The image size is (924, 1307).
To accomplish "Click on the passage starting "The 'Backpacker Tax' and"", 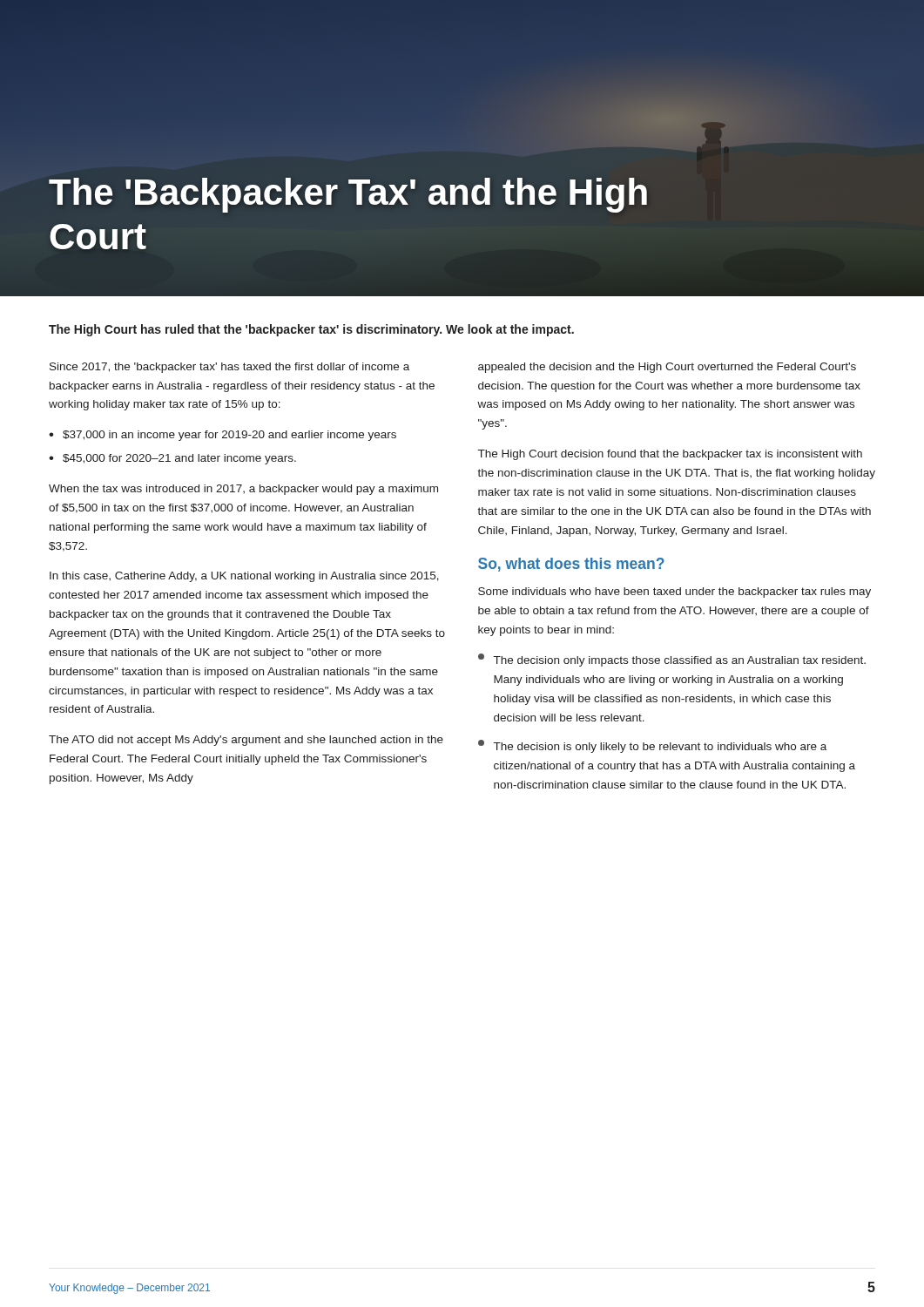I will pos(349,214).
